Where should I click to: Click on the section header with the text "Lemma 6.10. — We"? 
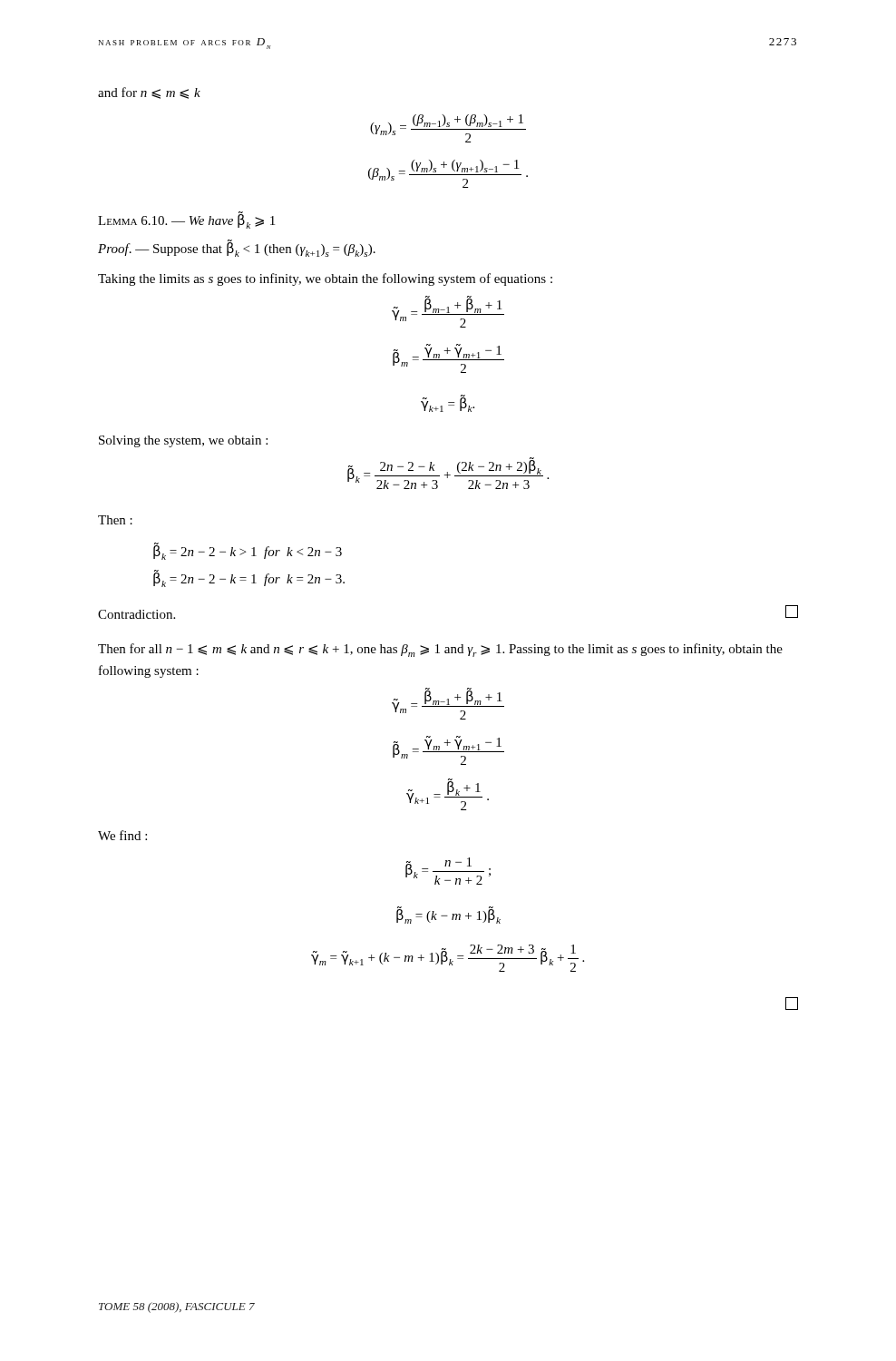(x=187, y=222)
